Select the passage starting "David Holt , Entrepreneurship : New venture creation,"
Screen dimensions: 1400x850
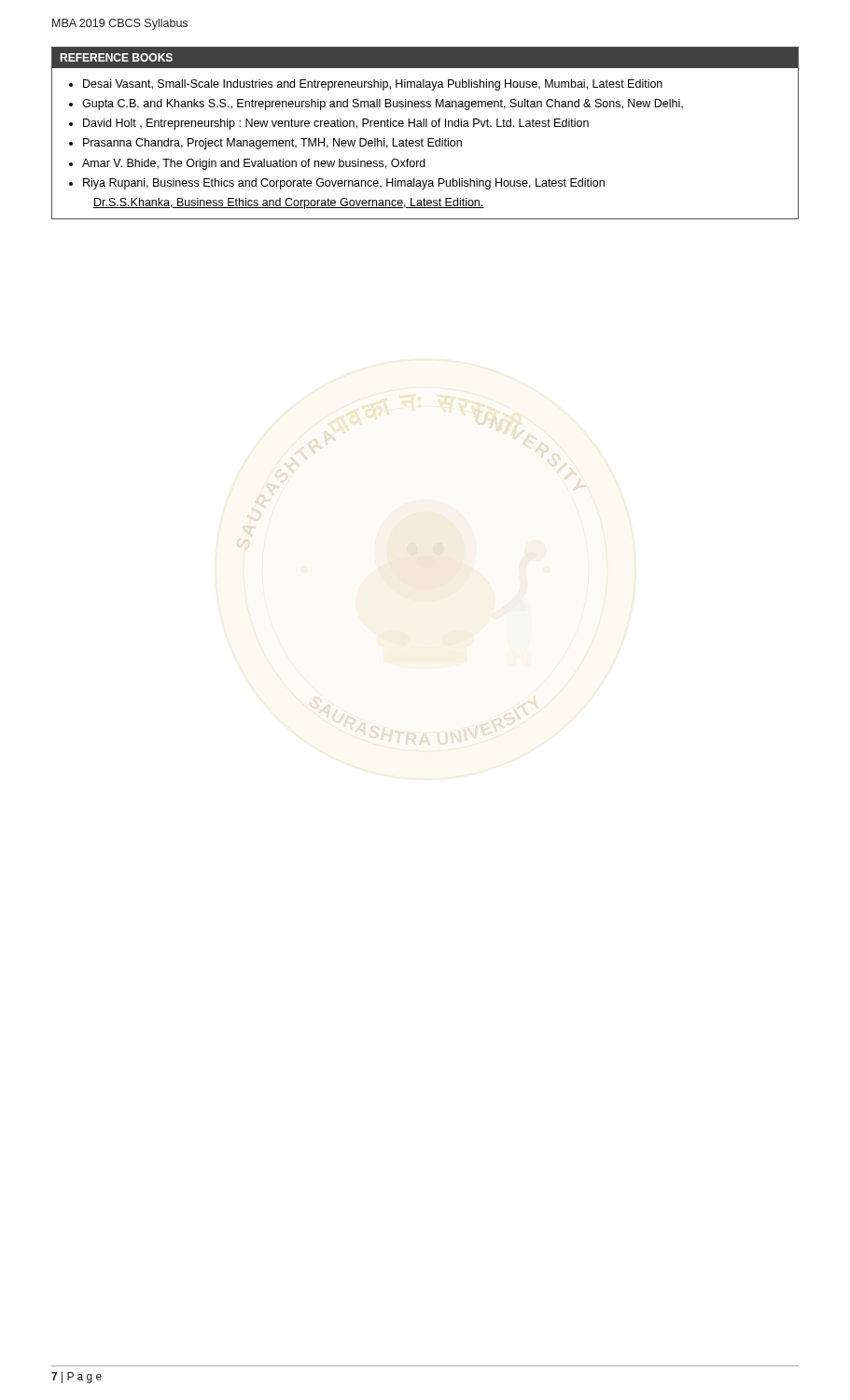point(336,123)
